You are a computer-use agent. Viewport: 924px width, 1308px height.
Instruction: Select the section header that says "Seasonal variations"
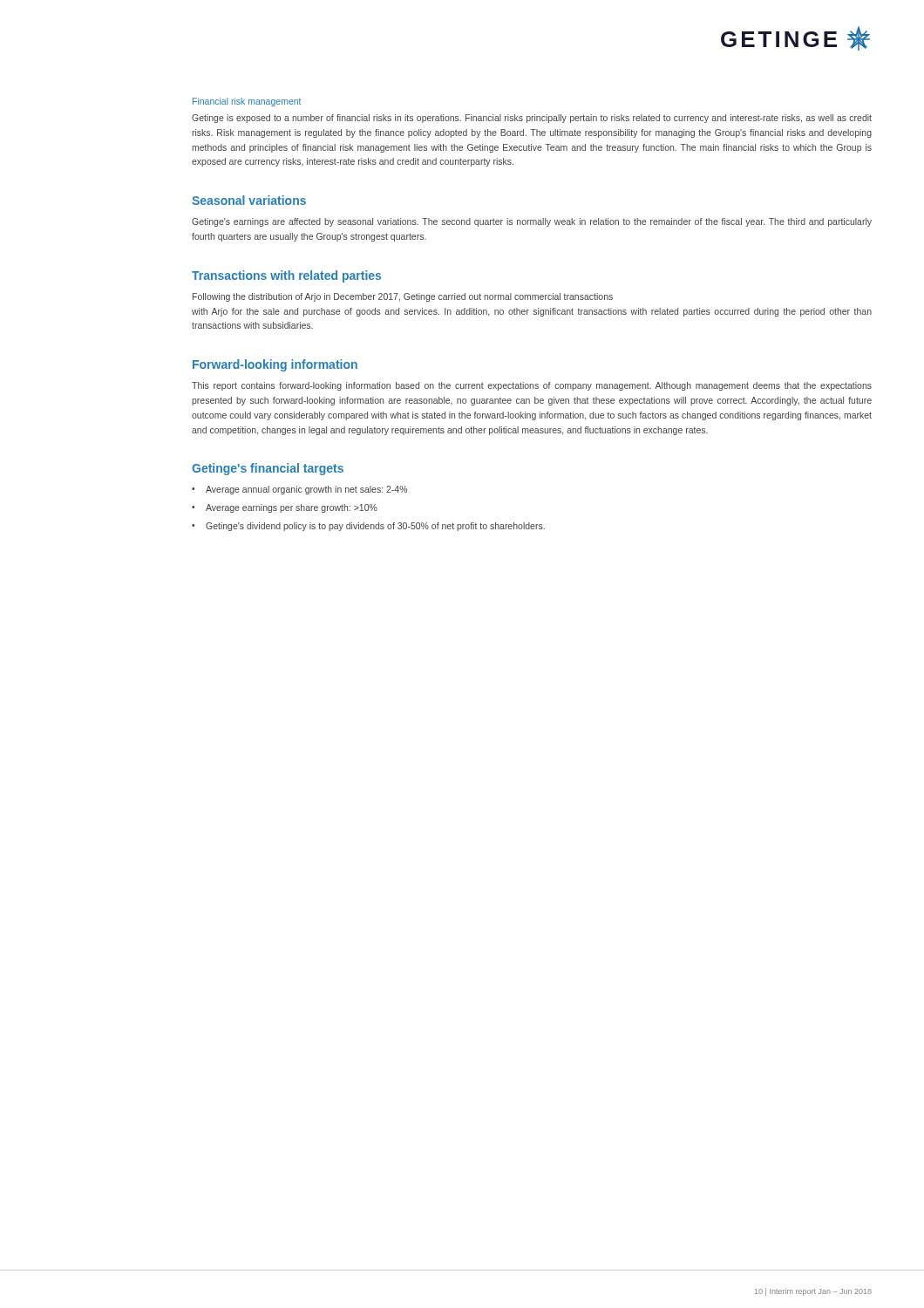(249, 201)
